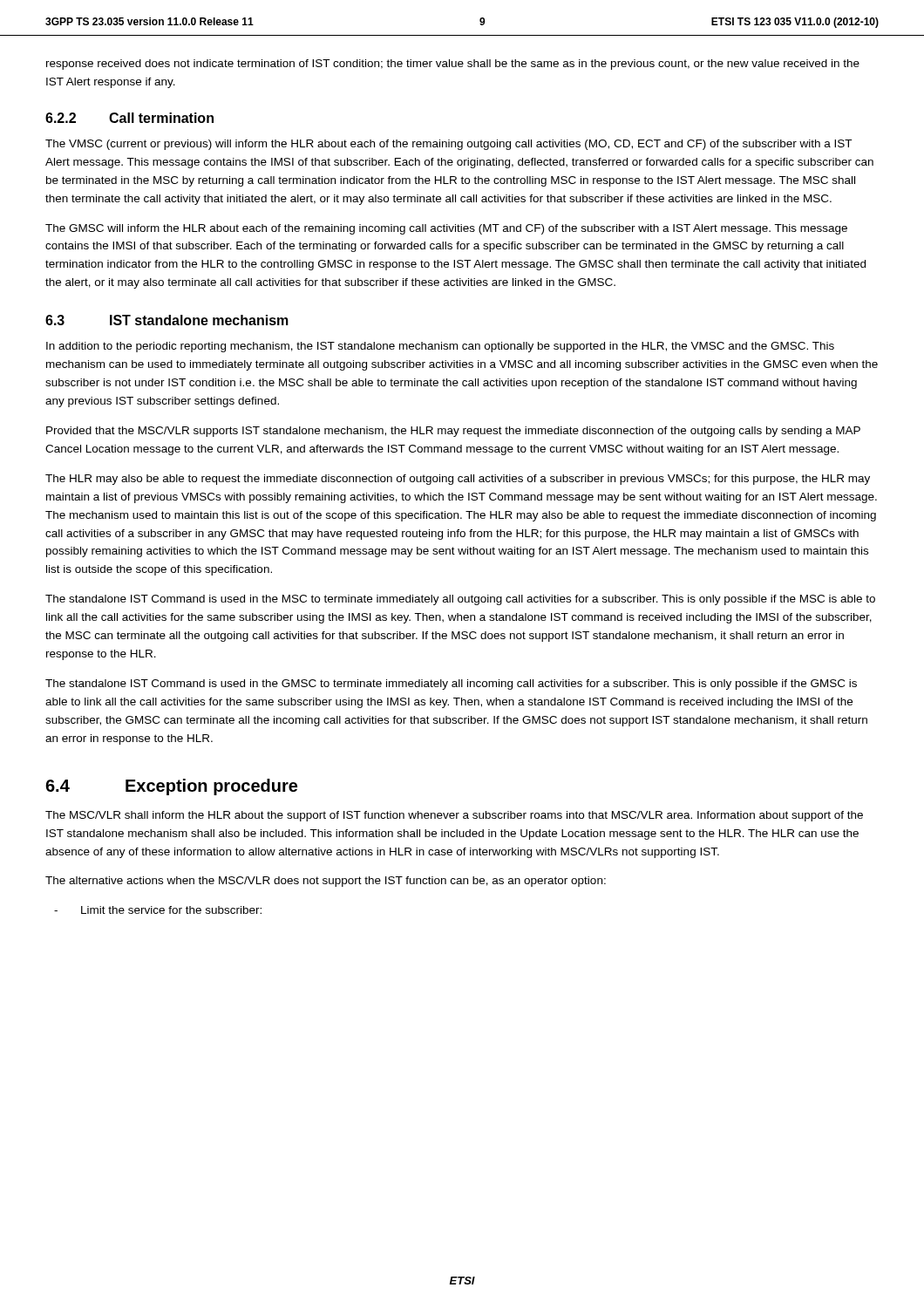Find the region starting "The VMSC (current or previous) will inform the"
Viewport: 924px width, 1308px height.
point(462,171)
